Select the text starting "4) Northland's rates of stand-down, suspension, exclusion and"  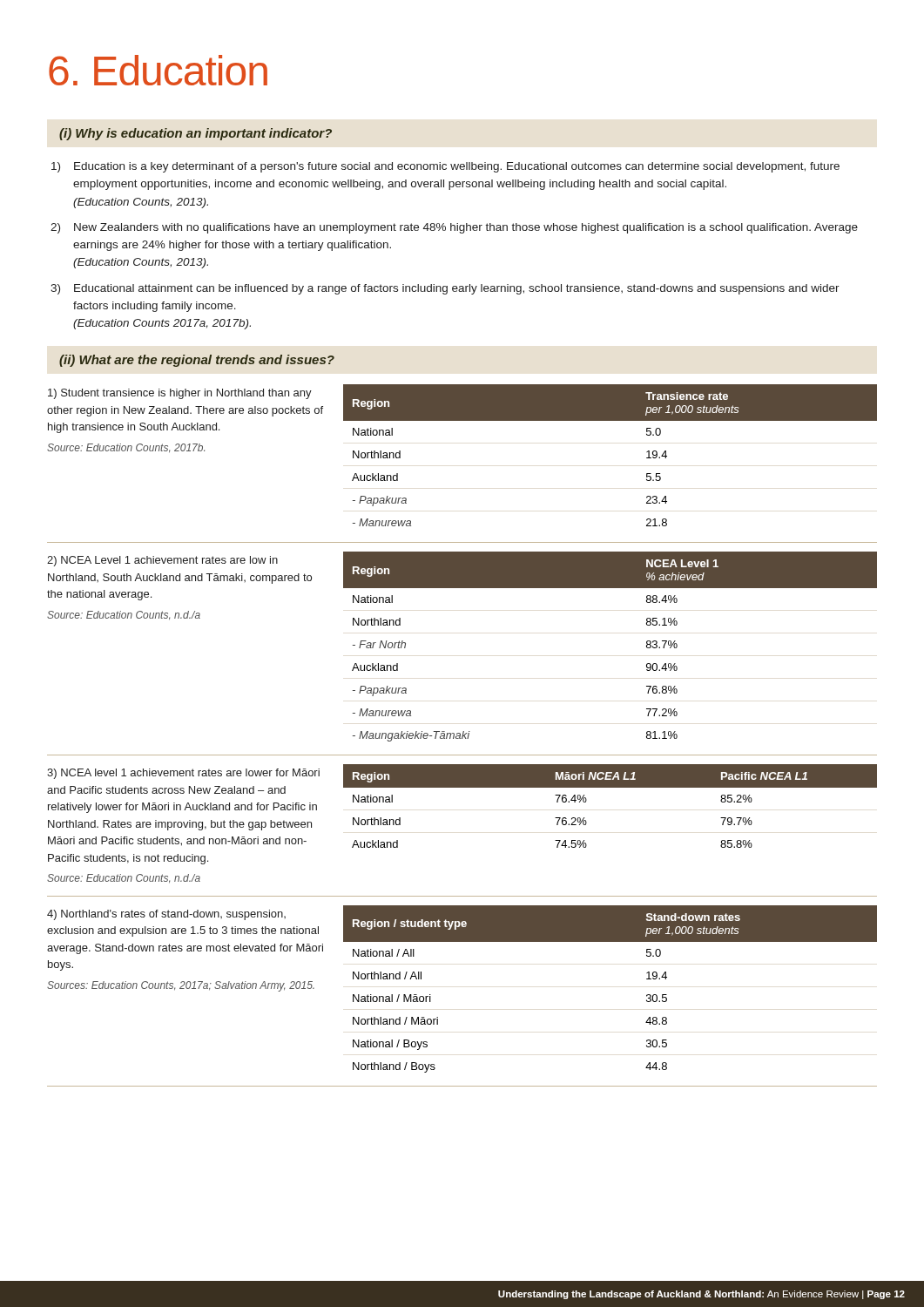[x=188, y=948]
